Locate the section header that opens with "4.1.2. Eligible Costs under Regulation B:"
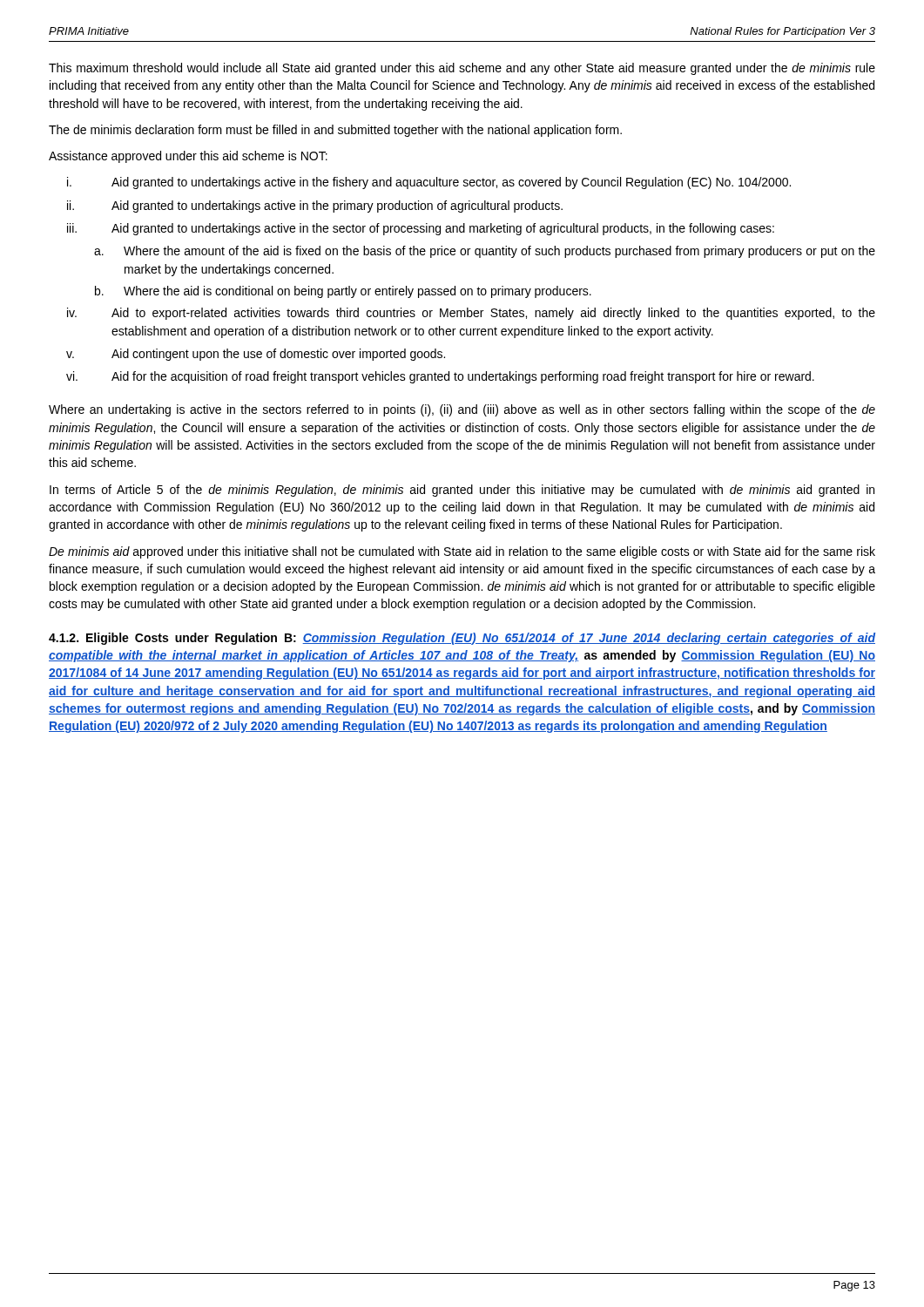Viewport: 924px width, 1307px height. (x=462, y=682)
